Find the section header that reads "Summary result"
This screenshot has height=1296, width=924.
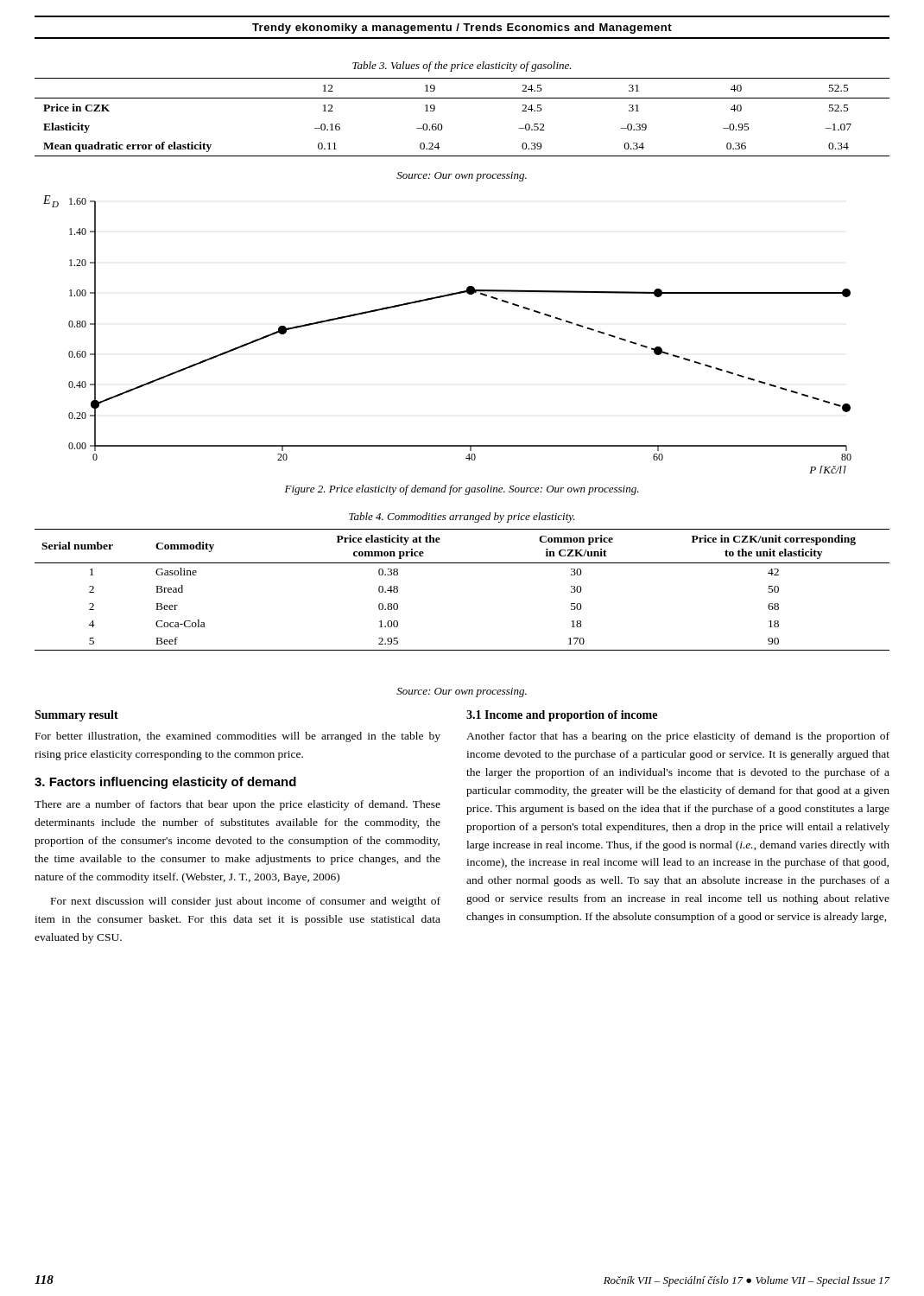[x=76, y=715]
